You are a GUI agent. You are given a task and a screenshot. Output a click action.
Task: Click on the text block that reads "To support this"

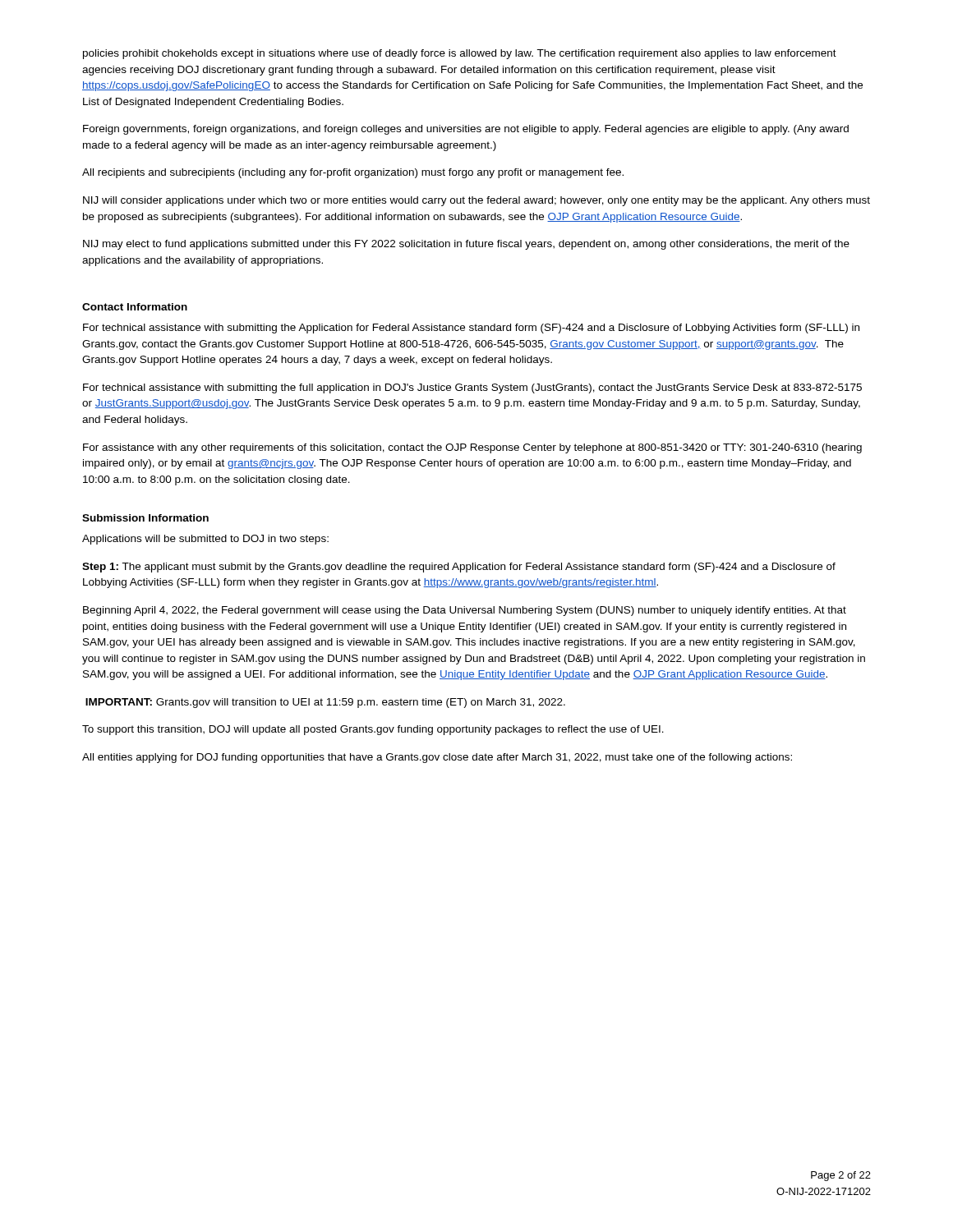[373, 729]
